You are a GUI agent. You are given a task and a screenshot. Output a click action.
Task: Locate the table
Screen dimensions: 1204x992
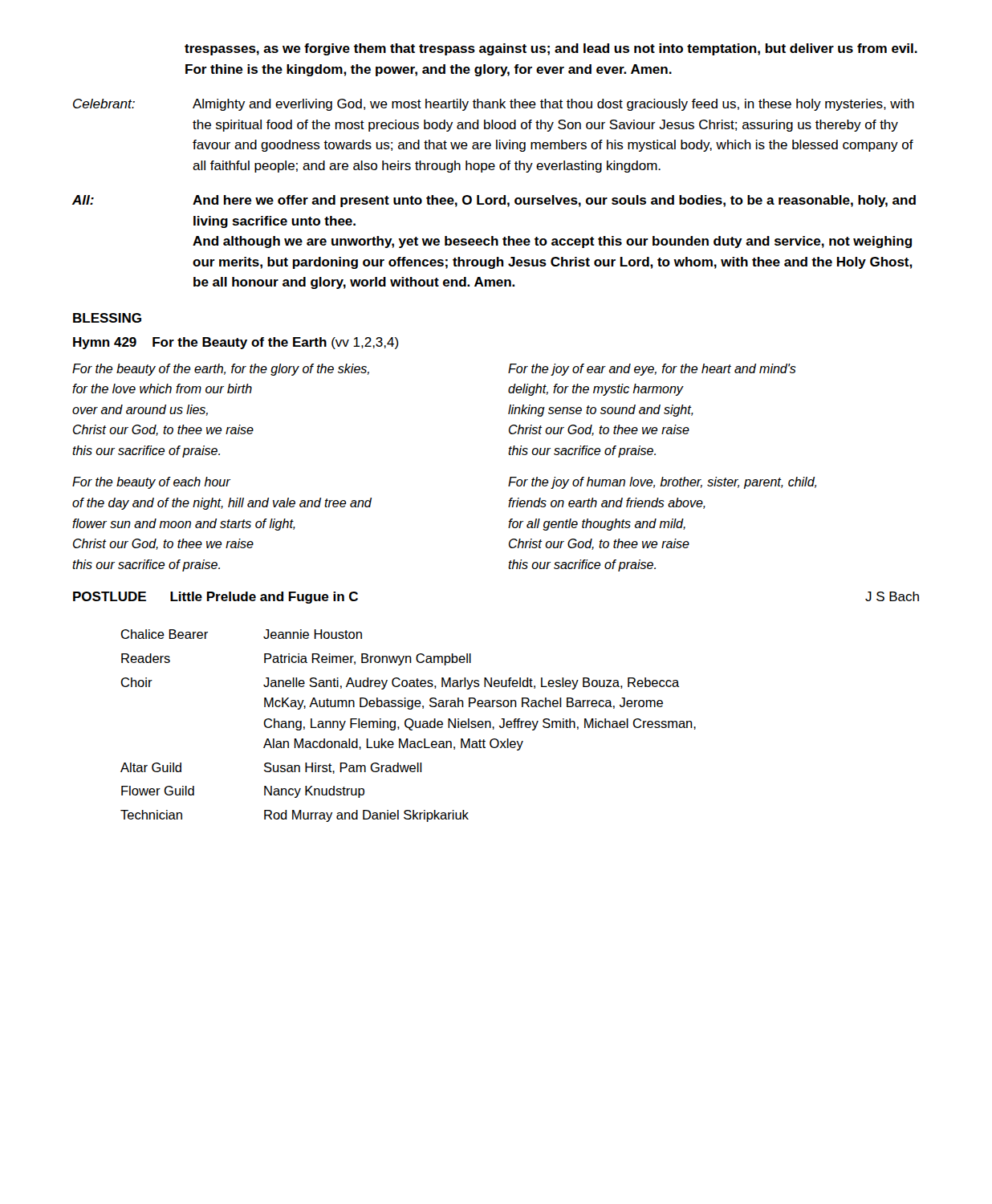(496, 725)
